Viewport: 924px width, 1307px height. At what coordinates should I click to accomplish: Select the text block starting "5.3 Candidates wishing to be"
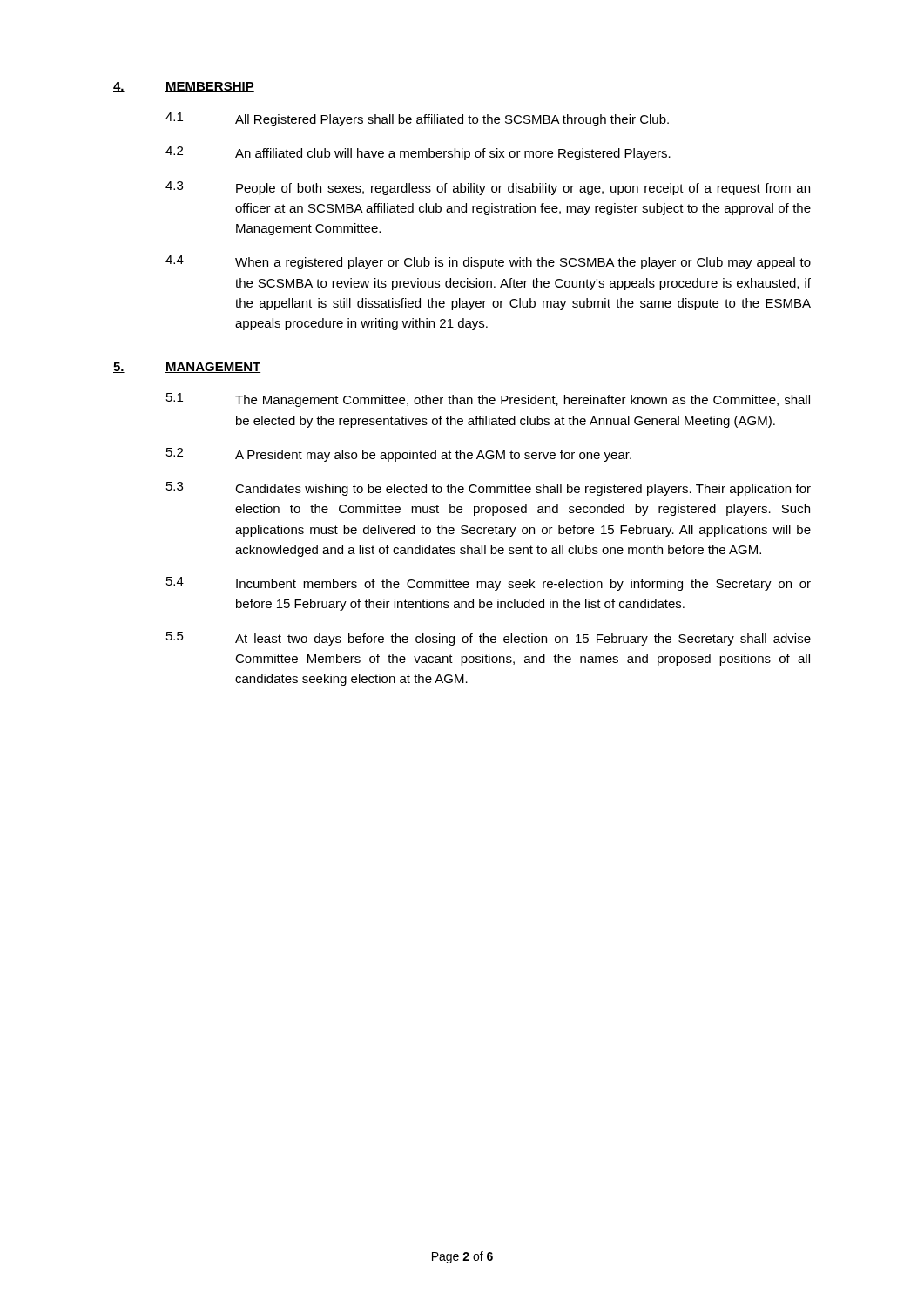pos(488,519)
